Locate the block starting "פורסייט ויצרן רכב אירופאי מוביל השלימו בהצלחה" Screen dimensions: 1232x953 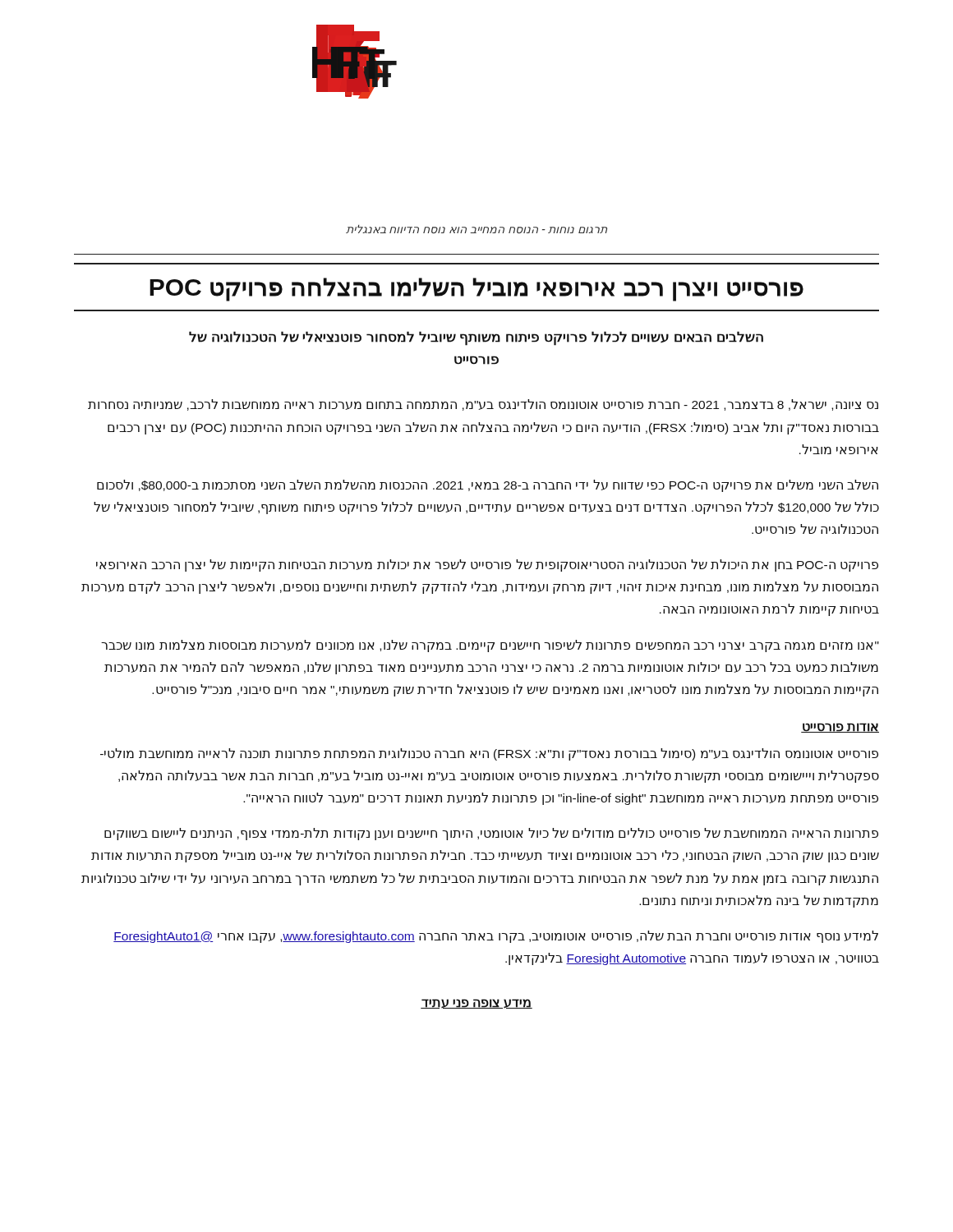pyautogui.click(x=476, y=287)
